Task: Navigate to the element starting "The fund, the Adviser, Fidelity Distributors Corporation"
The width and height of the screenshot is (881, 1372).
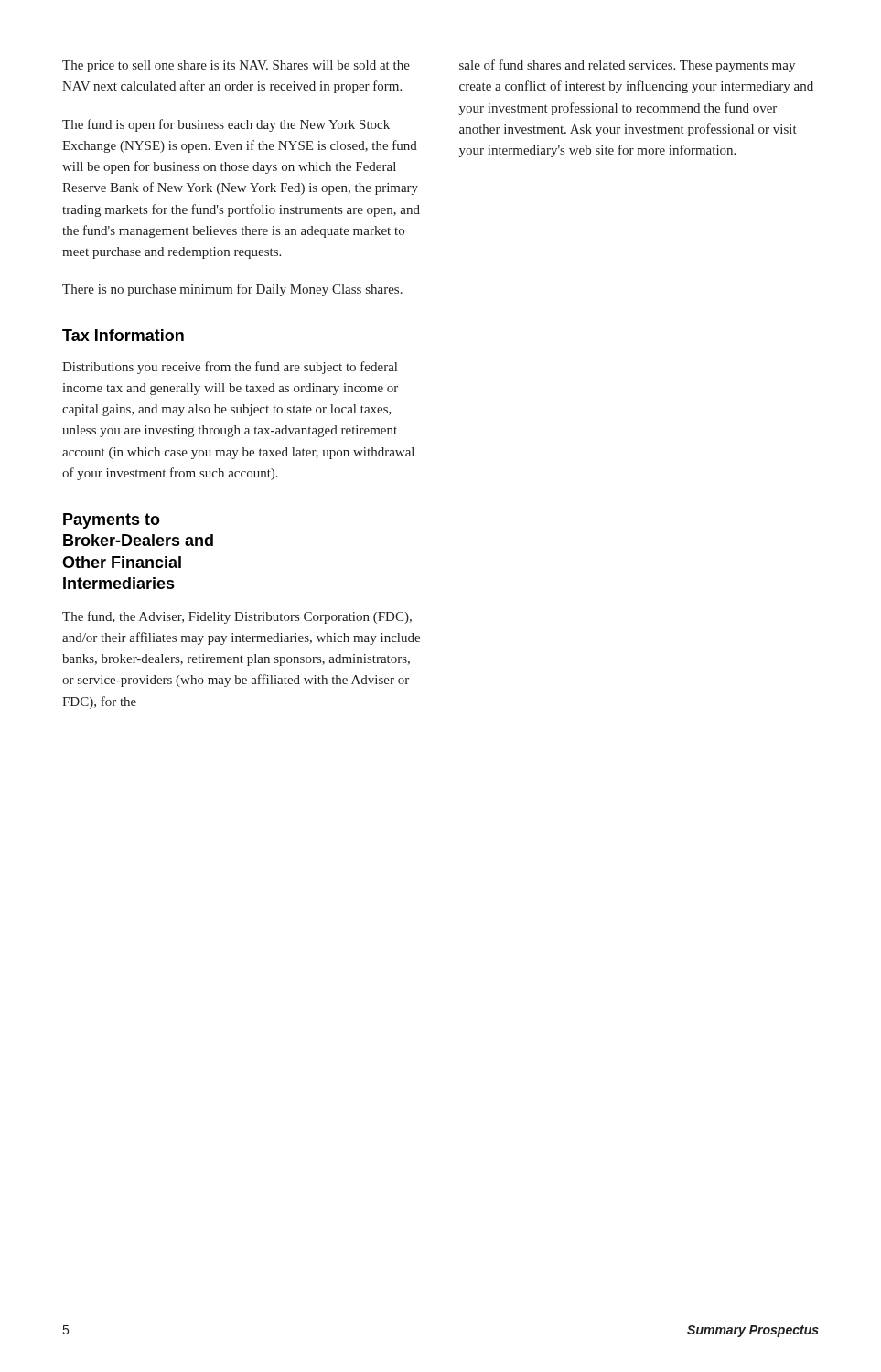Action: [x=241, y=659]
